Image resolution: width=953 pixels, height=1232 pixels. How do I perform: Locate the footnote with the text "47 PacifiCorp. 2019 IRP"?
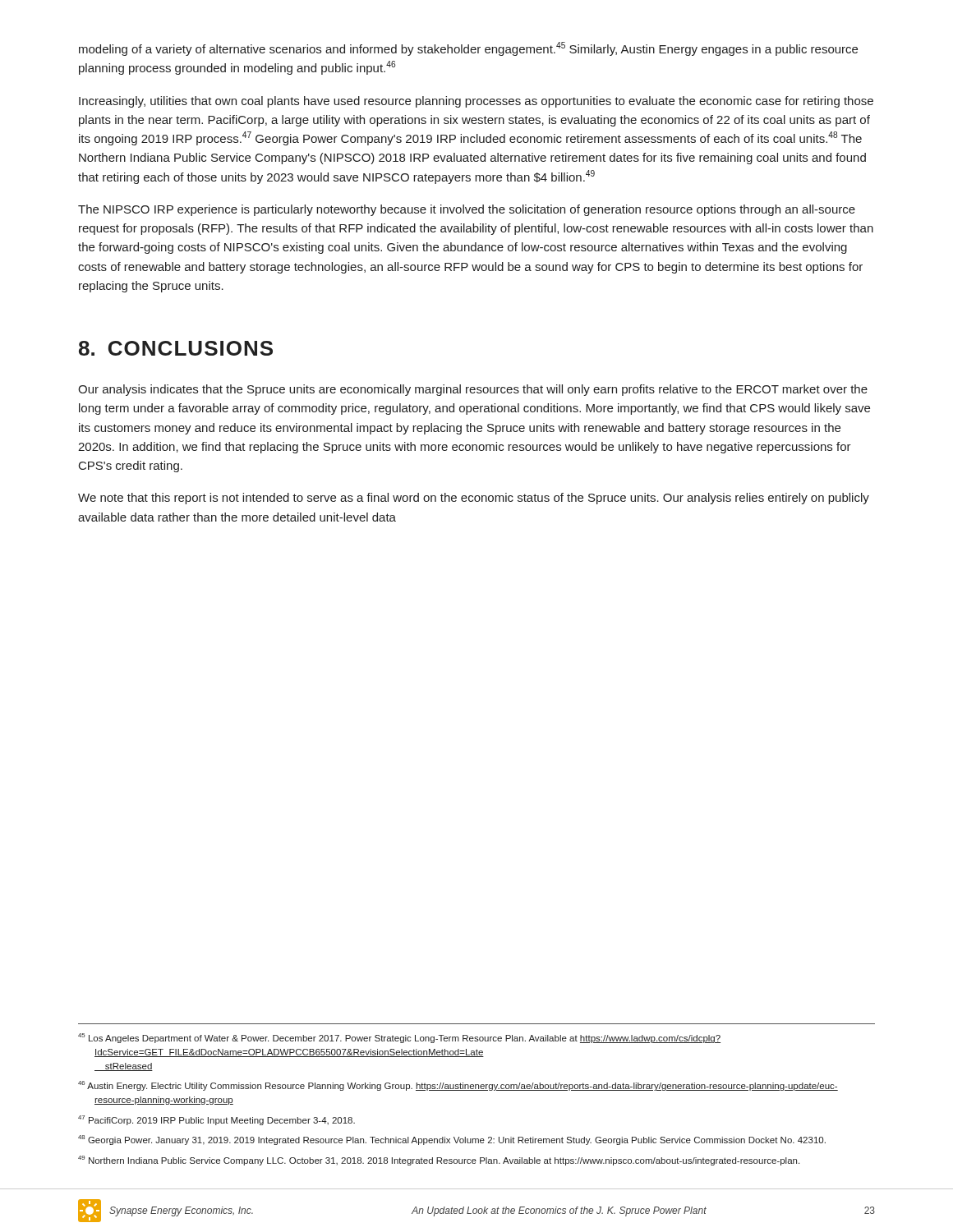coord(217,1119)
